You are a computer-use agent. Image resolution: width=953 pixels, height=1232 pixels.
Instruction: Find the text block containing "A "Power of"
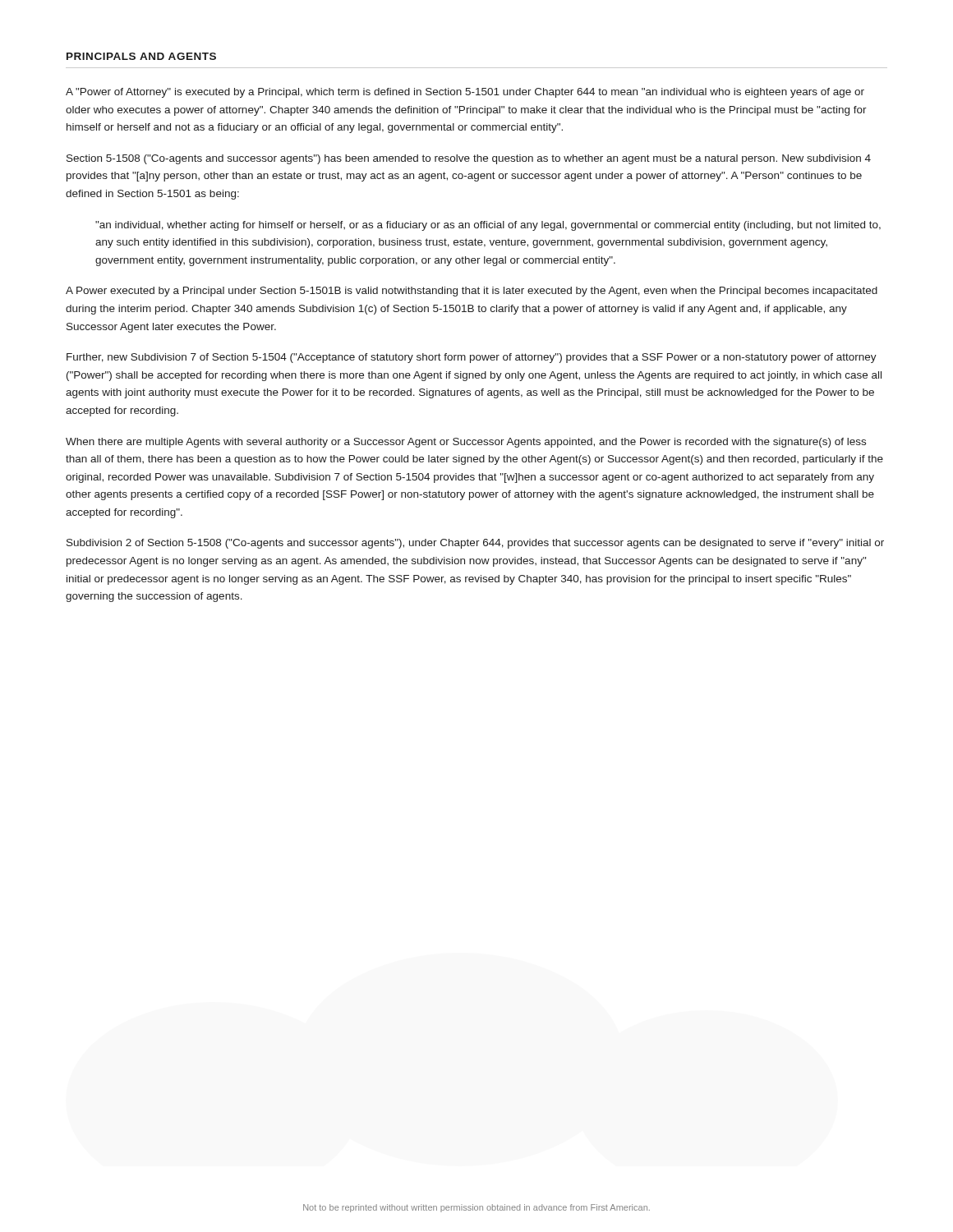[466, 109]
